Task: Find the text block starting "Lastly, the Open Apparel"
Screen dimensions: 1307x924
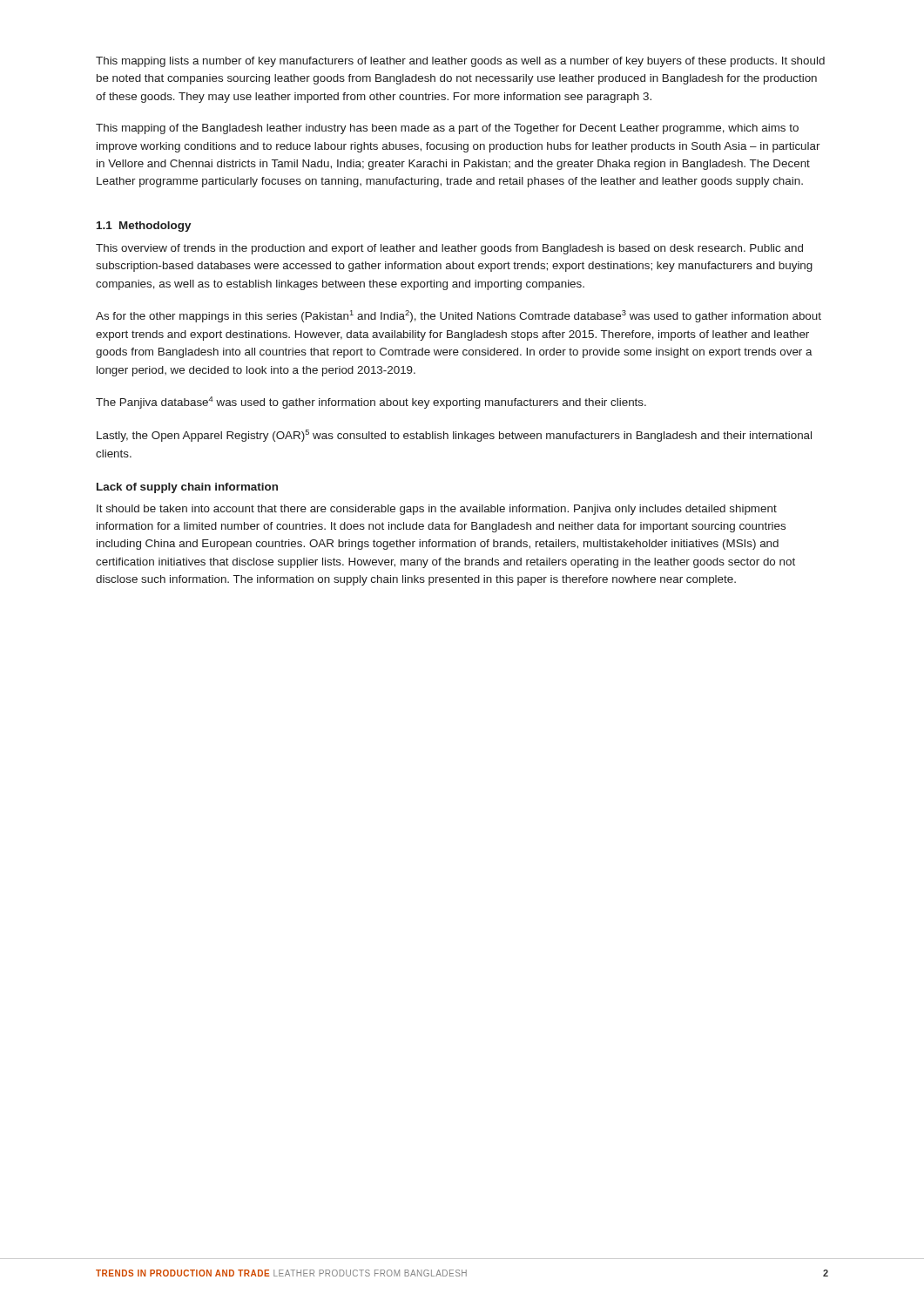Action: pos(454,444)
